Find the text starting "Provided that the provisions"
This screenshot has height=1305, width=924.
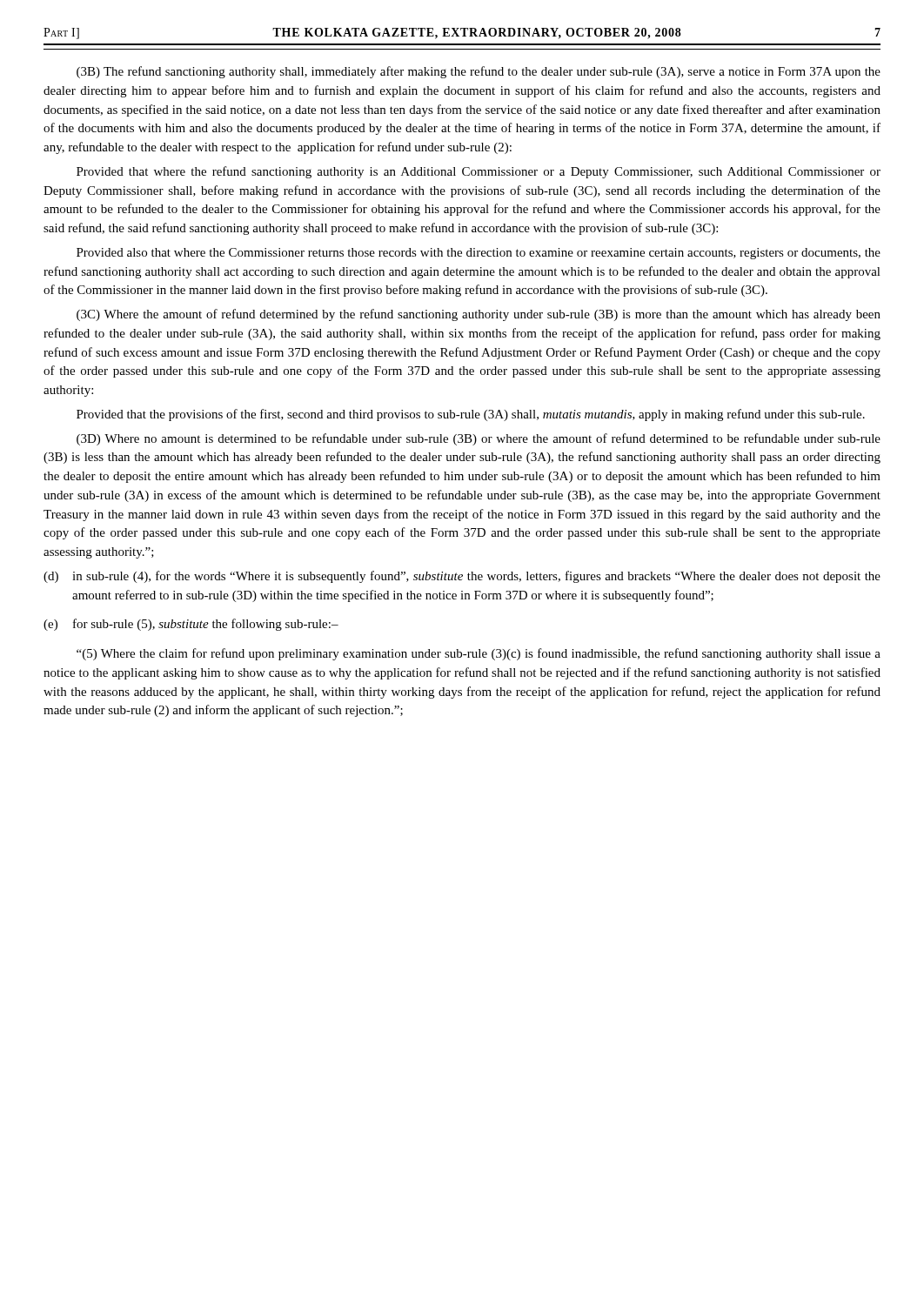pos(462,415)
